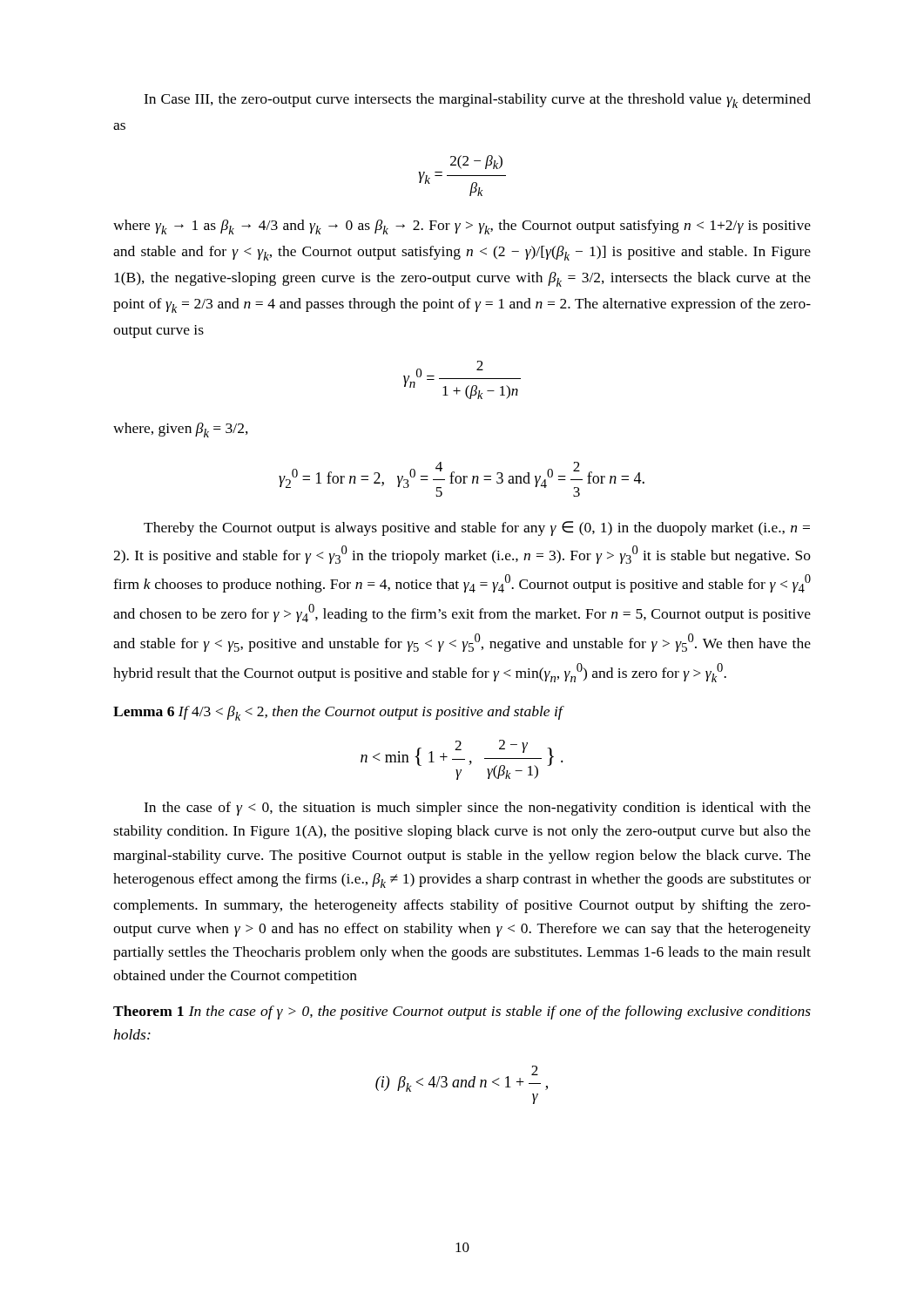Find the formula on this page that starts "γk = 2(2"

pyautogui.click(x=462, y=176)
